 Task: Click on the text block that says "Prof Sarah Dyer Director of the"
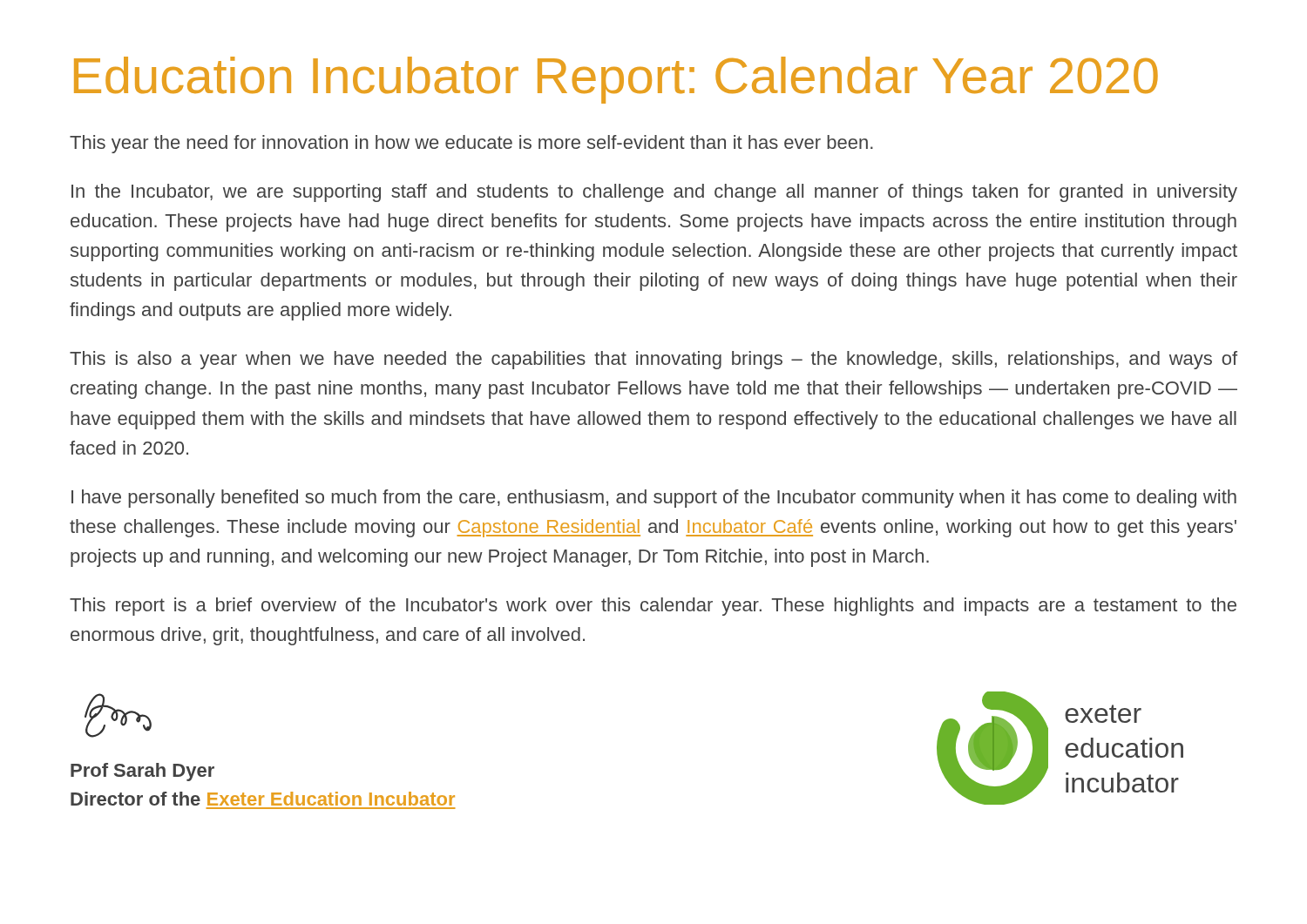click(x=263, y=785)
